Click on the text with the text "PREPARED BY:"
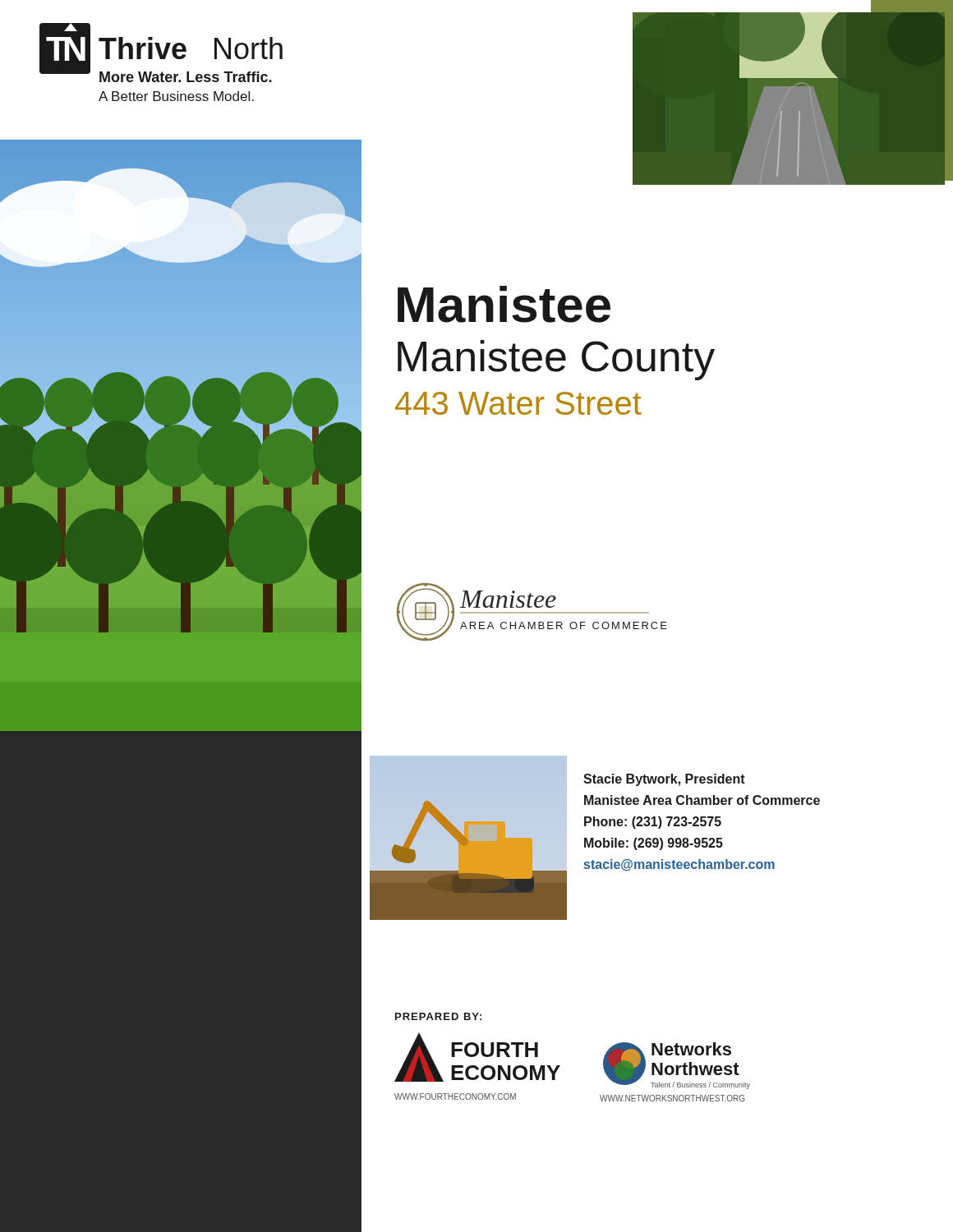953x1232 pixels. (x=439, y=1016)
